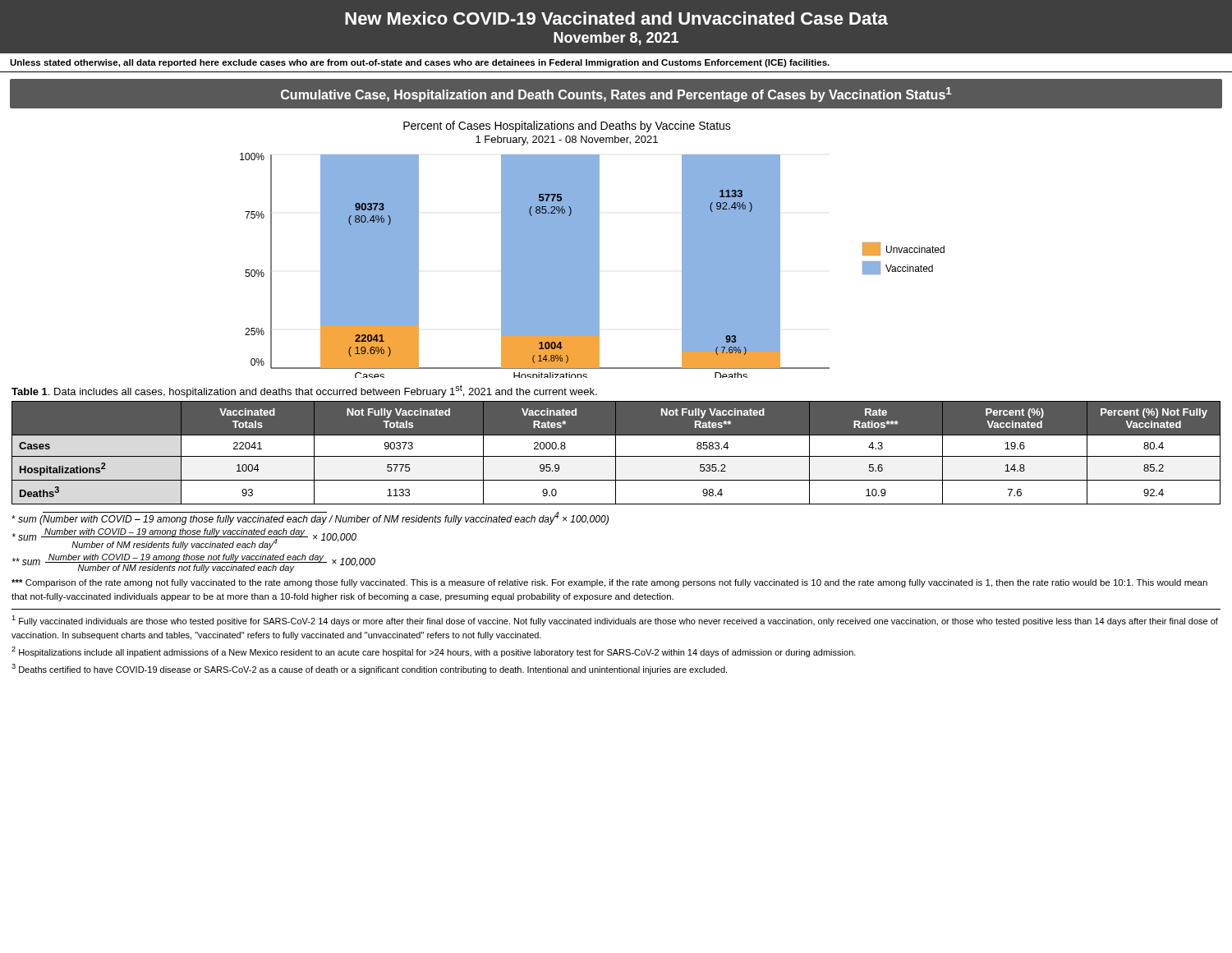Find the text block with the text "Comparison of the rate among"
The width and height of the screenshot is (1232, 953).
coord(610,590)
